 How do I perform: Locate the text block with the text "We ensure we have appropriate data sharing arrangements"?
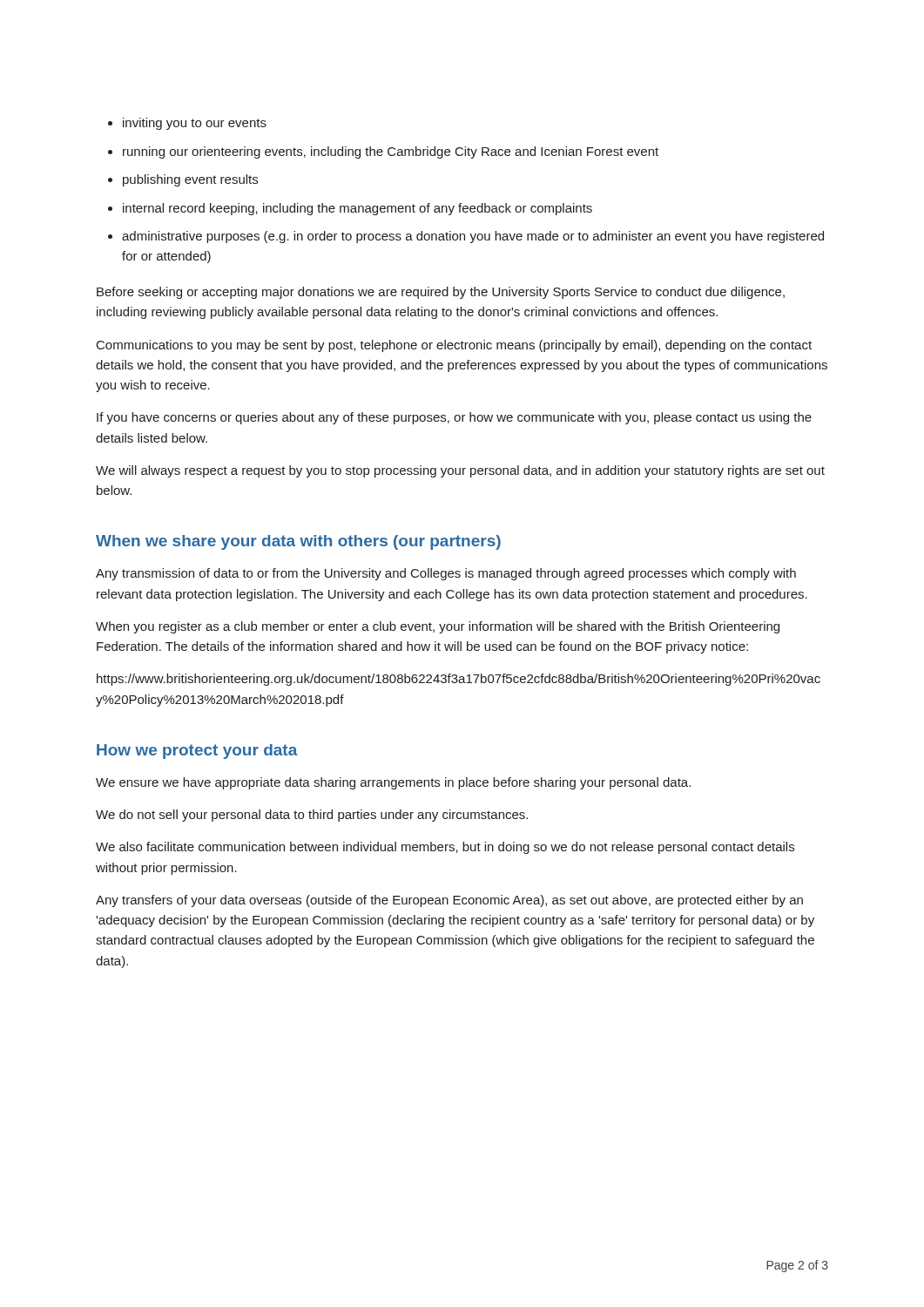coord(462,782)
